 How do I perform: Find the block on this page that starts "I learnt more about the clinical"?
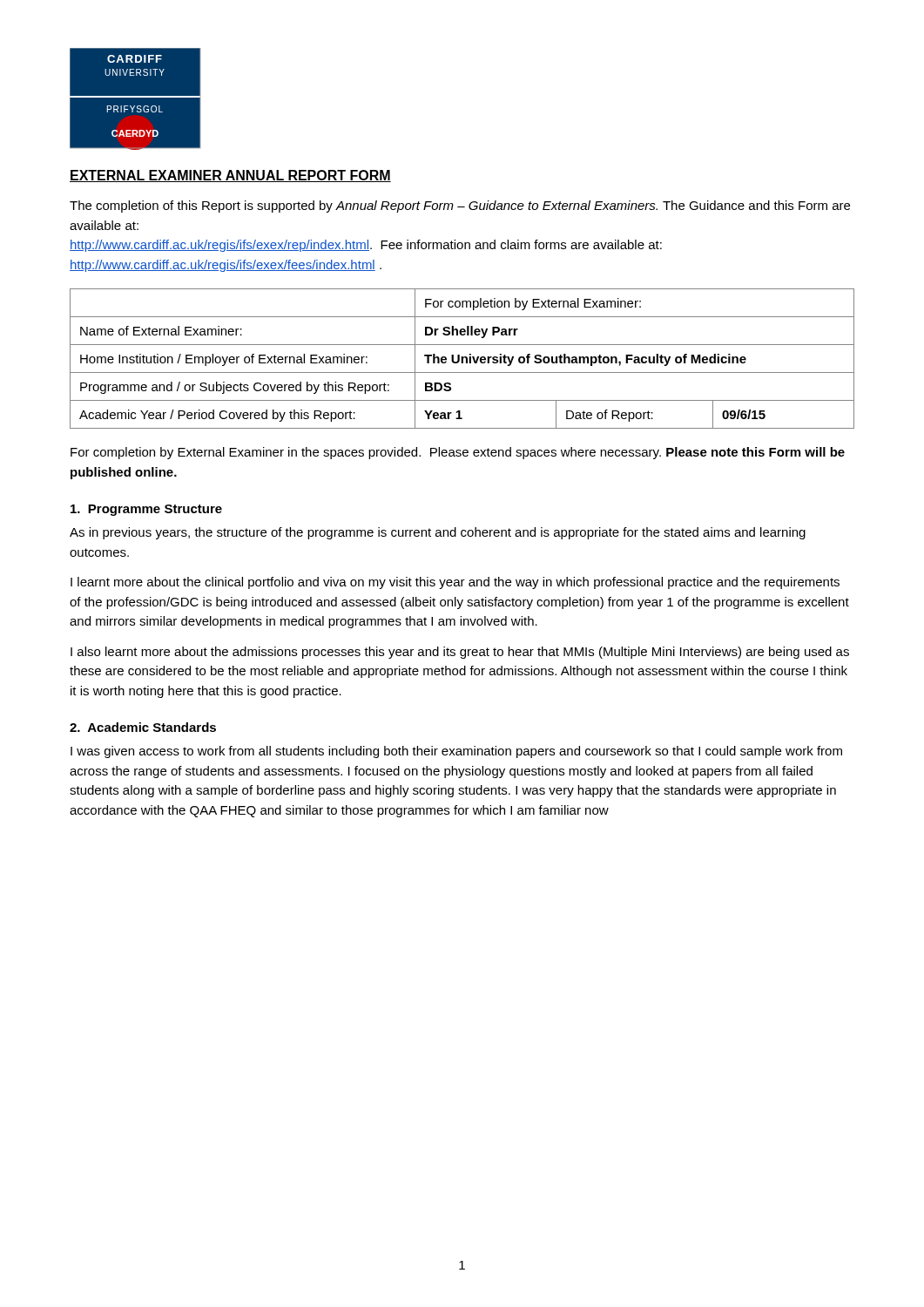pyautogui.click(x=459, y=601)
